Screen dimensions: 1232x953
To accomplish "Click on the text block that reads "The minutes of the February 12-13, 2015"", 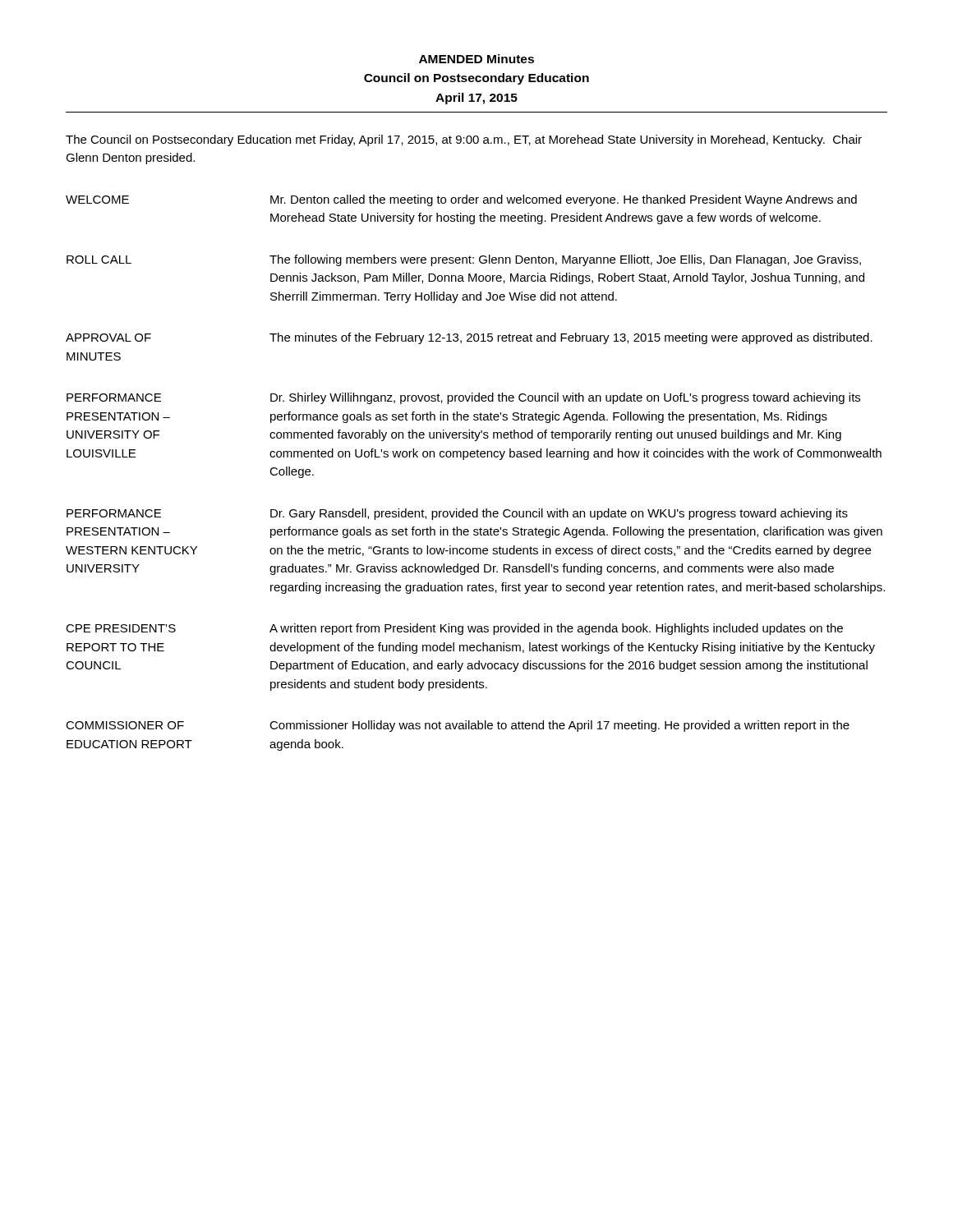I will 571,337.
